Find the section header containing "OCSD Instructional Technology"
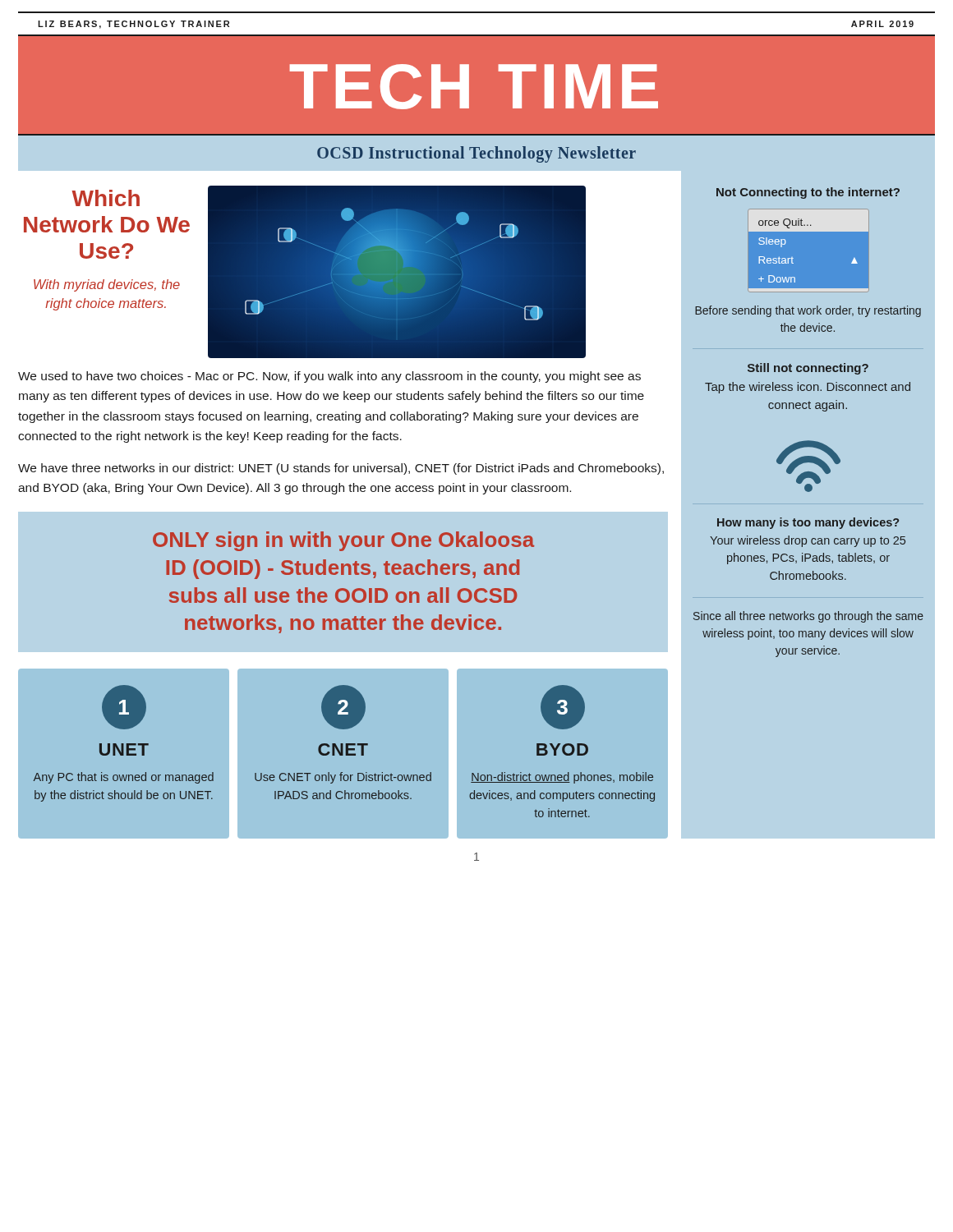953x1232 pixels. pos(476,153)
